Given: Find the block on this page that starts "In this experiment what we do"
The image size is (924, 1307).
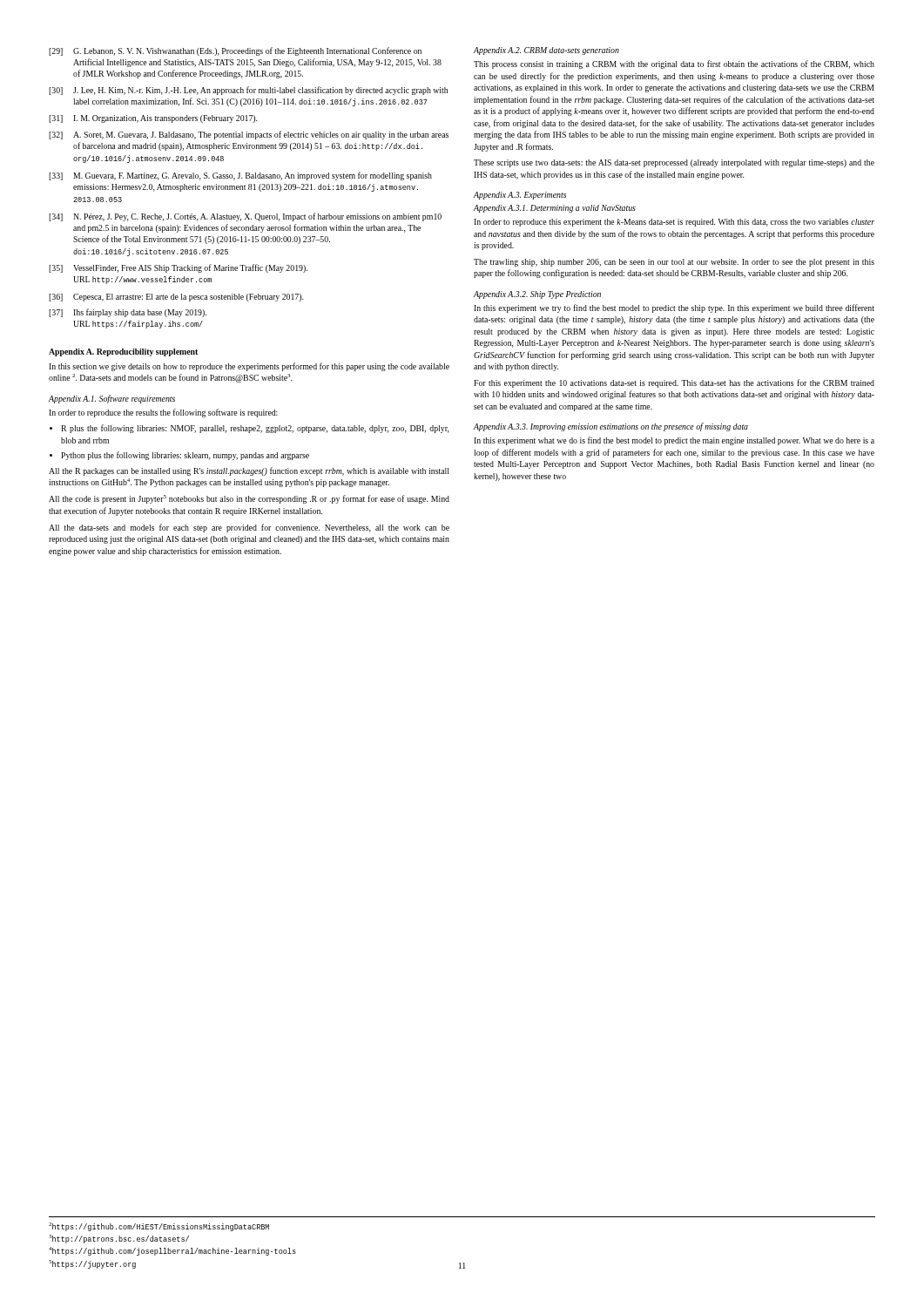Looking at the screenshot, I should [x=674, y=458].
